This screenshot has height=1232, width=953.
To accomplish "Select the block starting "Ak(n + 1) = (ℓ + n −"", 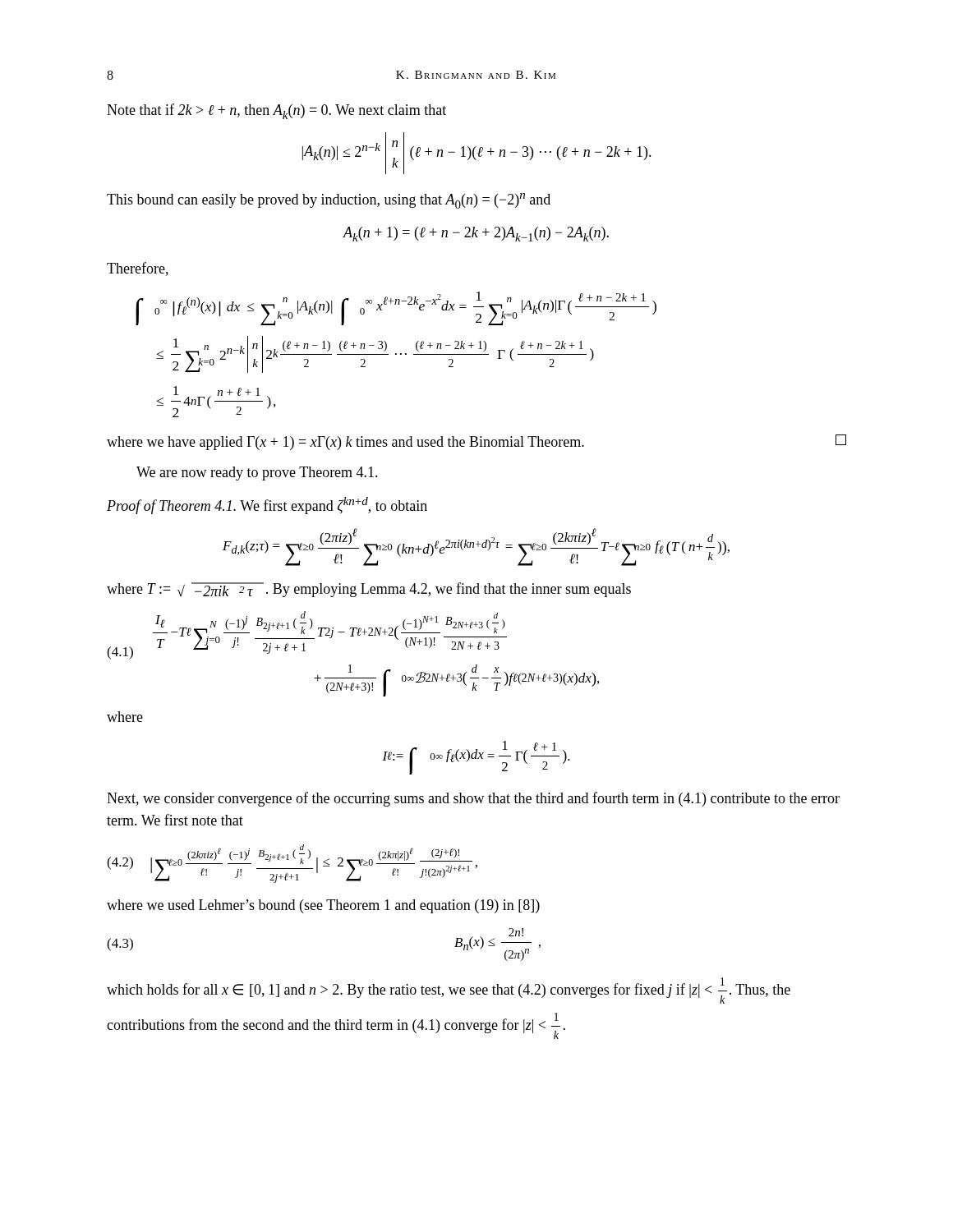I will click(x=476, y=234).
